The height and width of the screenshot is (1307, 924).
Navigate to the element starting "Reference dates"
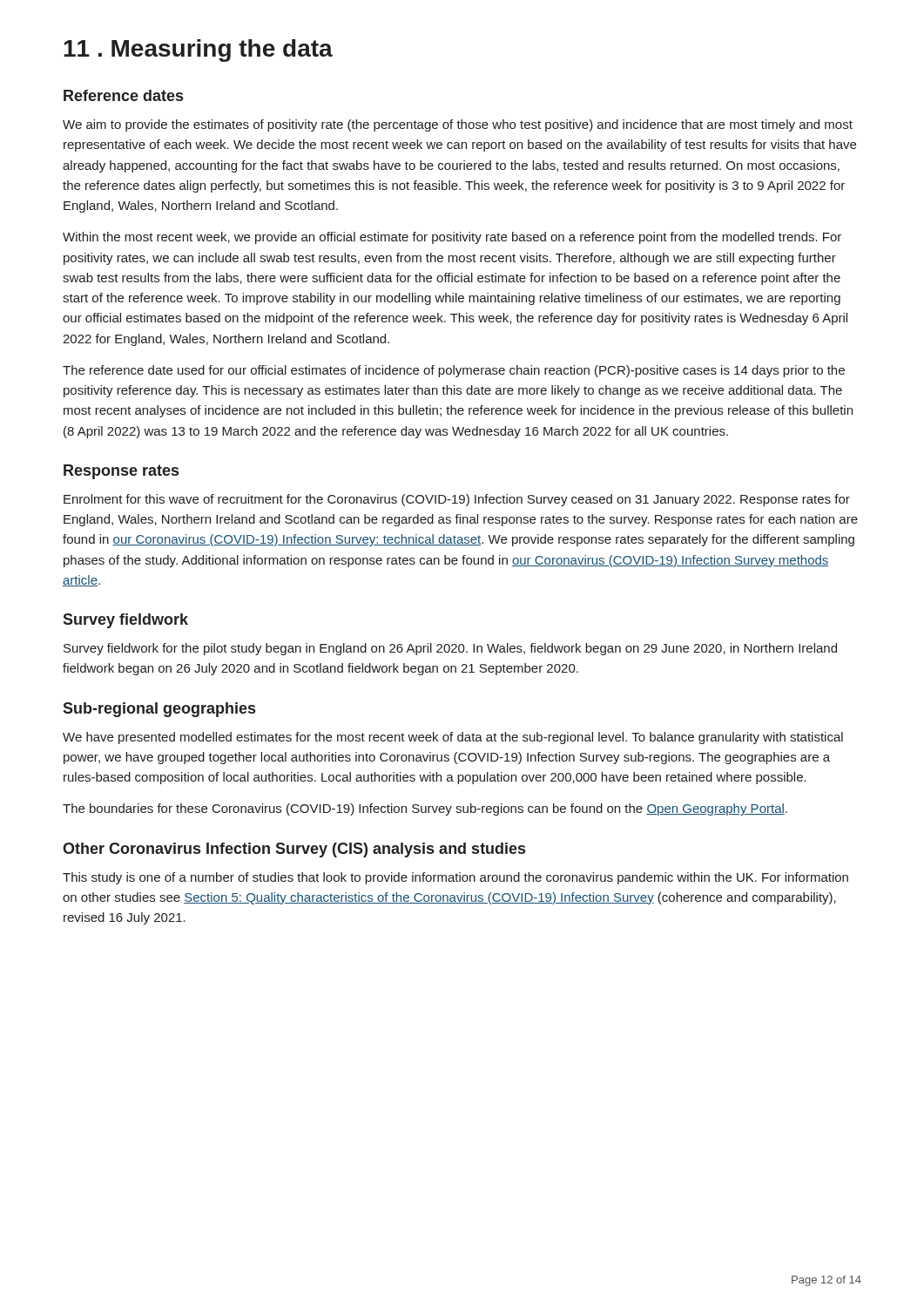coord(123,96)
